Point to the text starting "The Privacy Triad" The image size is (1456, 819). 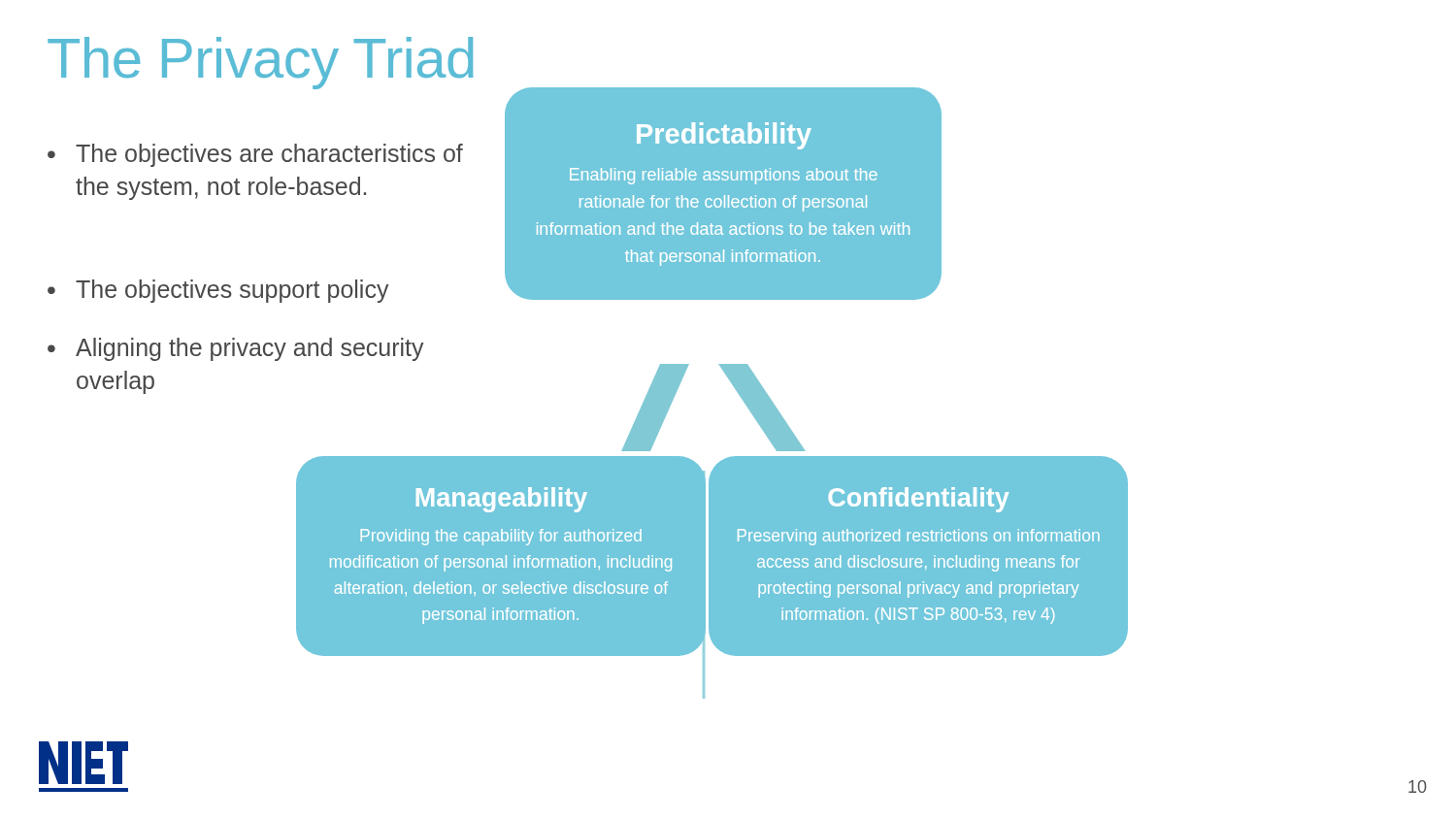click(x=261, y=58)
